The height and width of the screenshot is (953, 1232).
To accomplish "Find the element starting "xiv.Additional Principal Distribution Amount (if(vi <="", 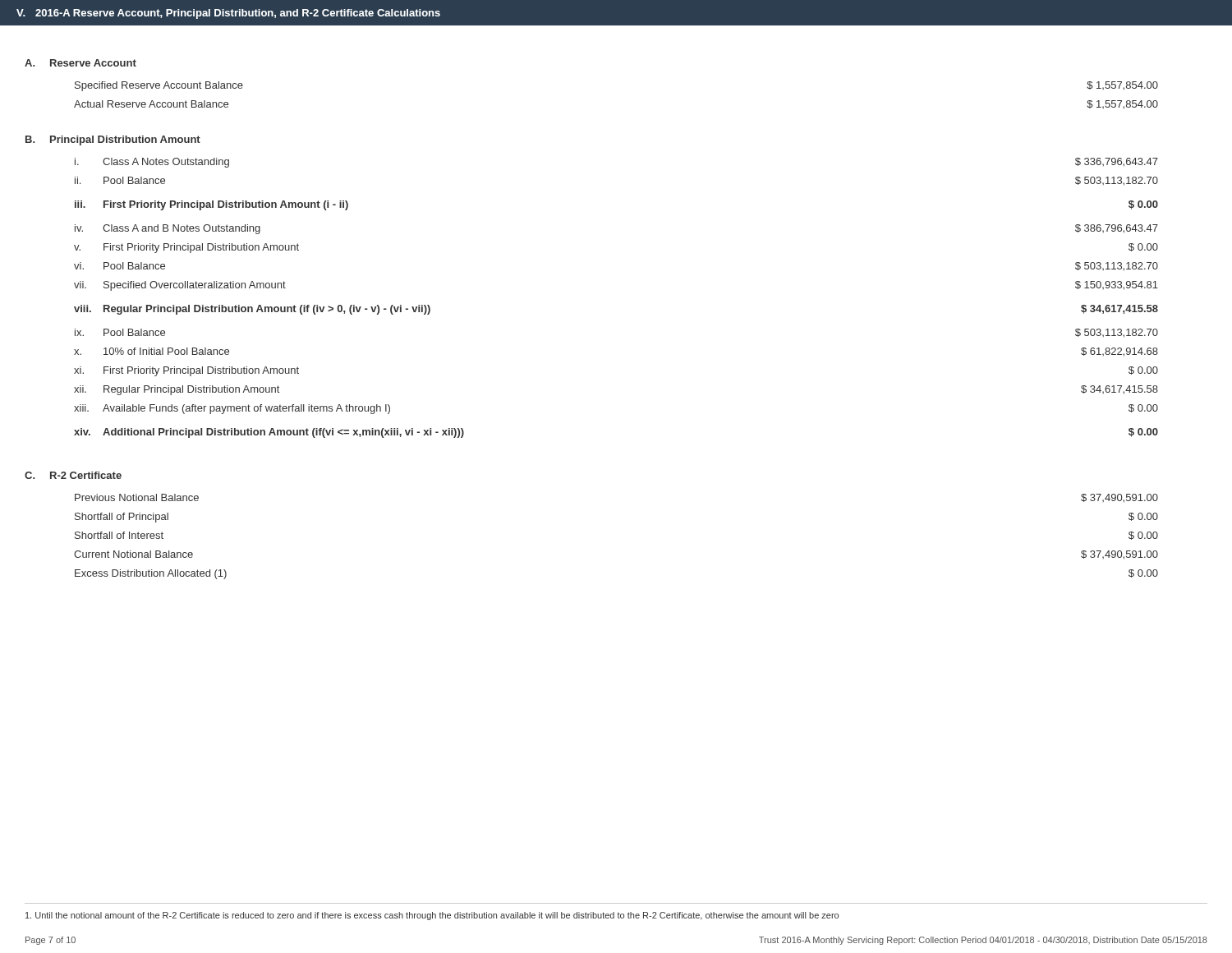I will coord(280,433).
